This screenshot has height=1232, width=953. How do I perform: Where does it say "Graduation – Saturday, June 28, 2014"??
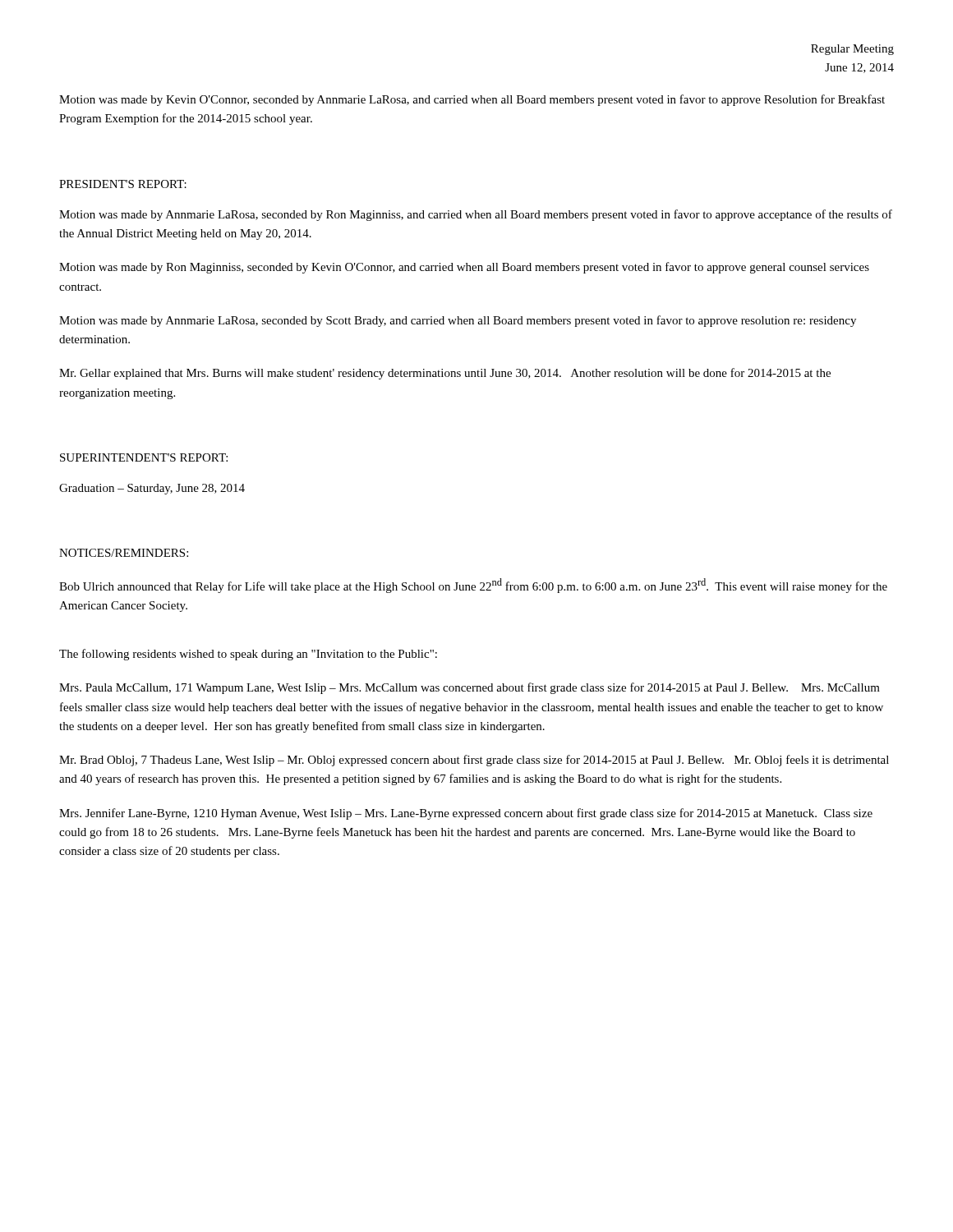click(152, 488)
